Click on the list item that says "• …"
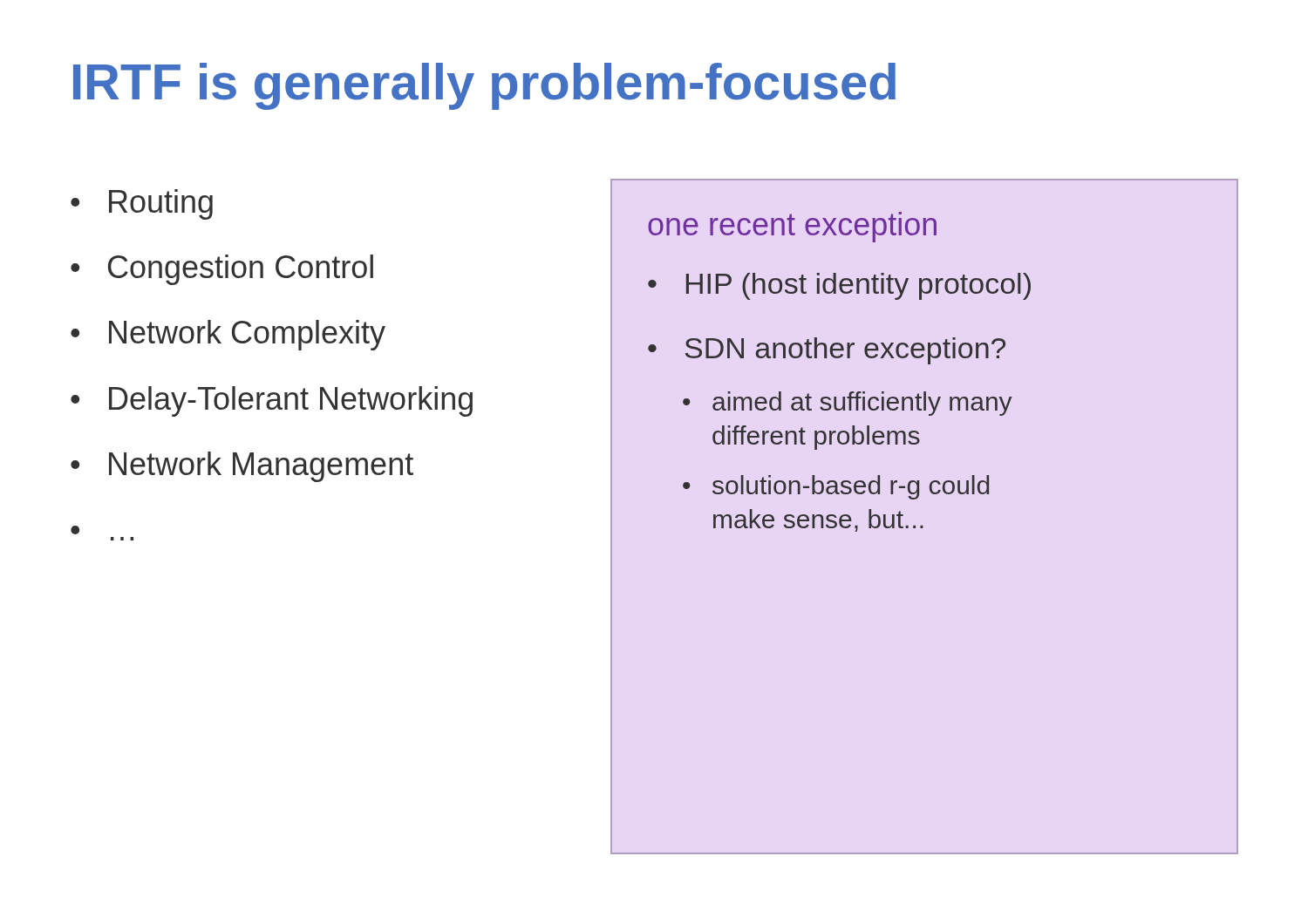Image resolution: width=1308 pixels, height=924 pixels. pyautogui.click(x=104, y=530)
